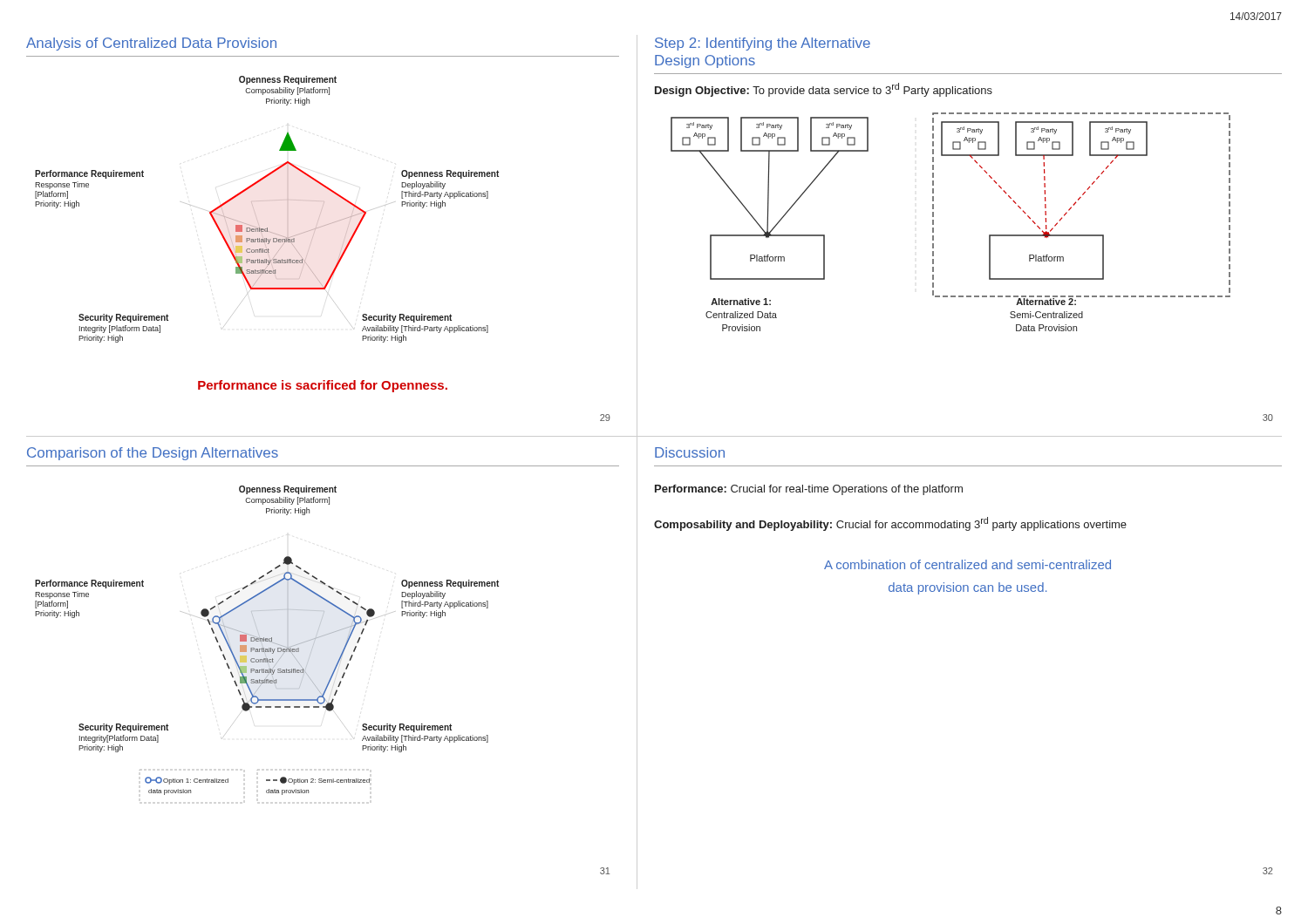This screenshot has width=1308, height=924.
Task: Point to the text block starting "Design Objective: To provide data"
Action: [823, 89]
